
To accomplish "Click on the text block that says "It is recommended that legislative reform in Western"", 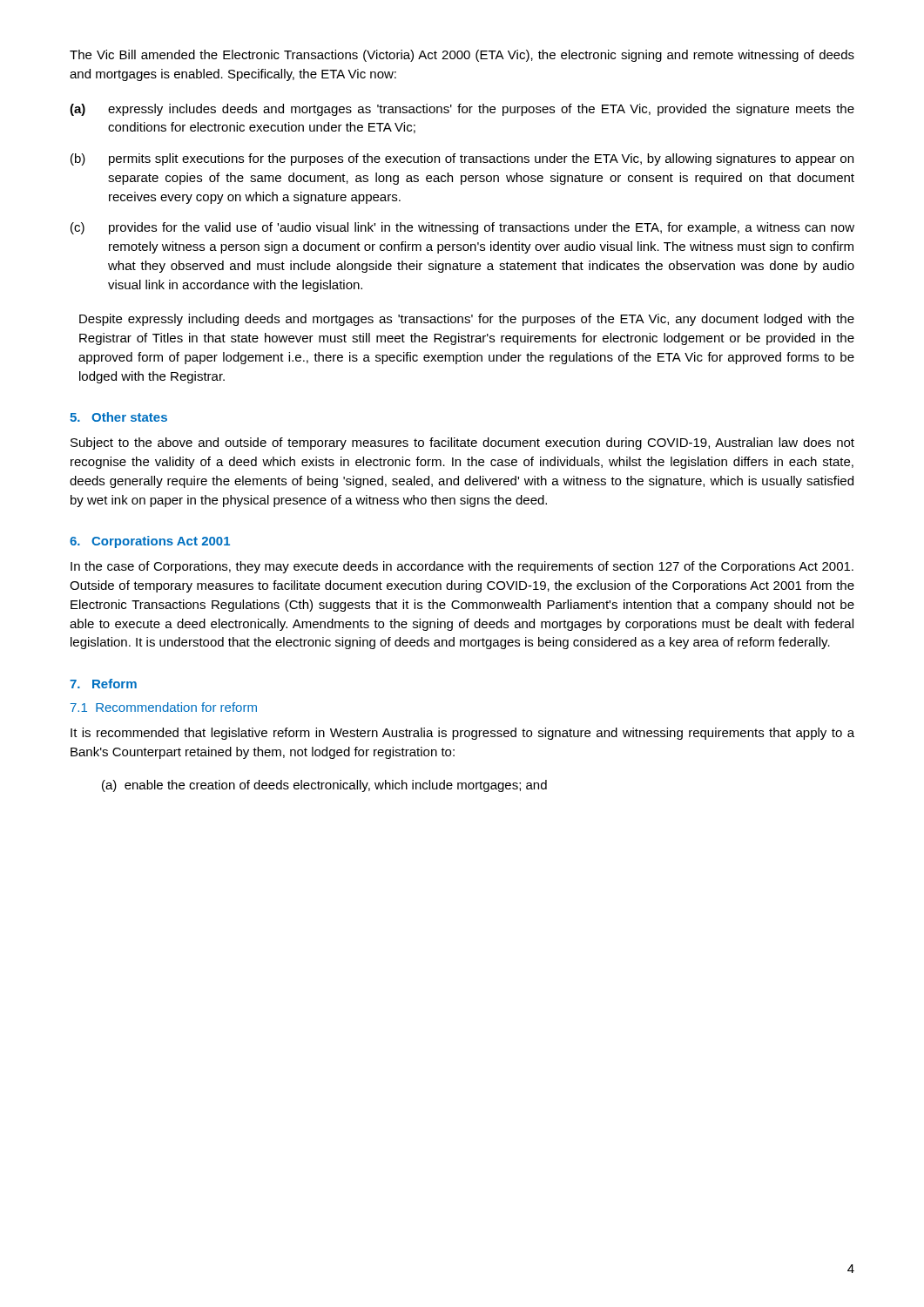I will coord(462,742).
